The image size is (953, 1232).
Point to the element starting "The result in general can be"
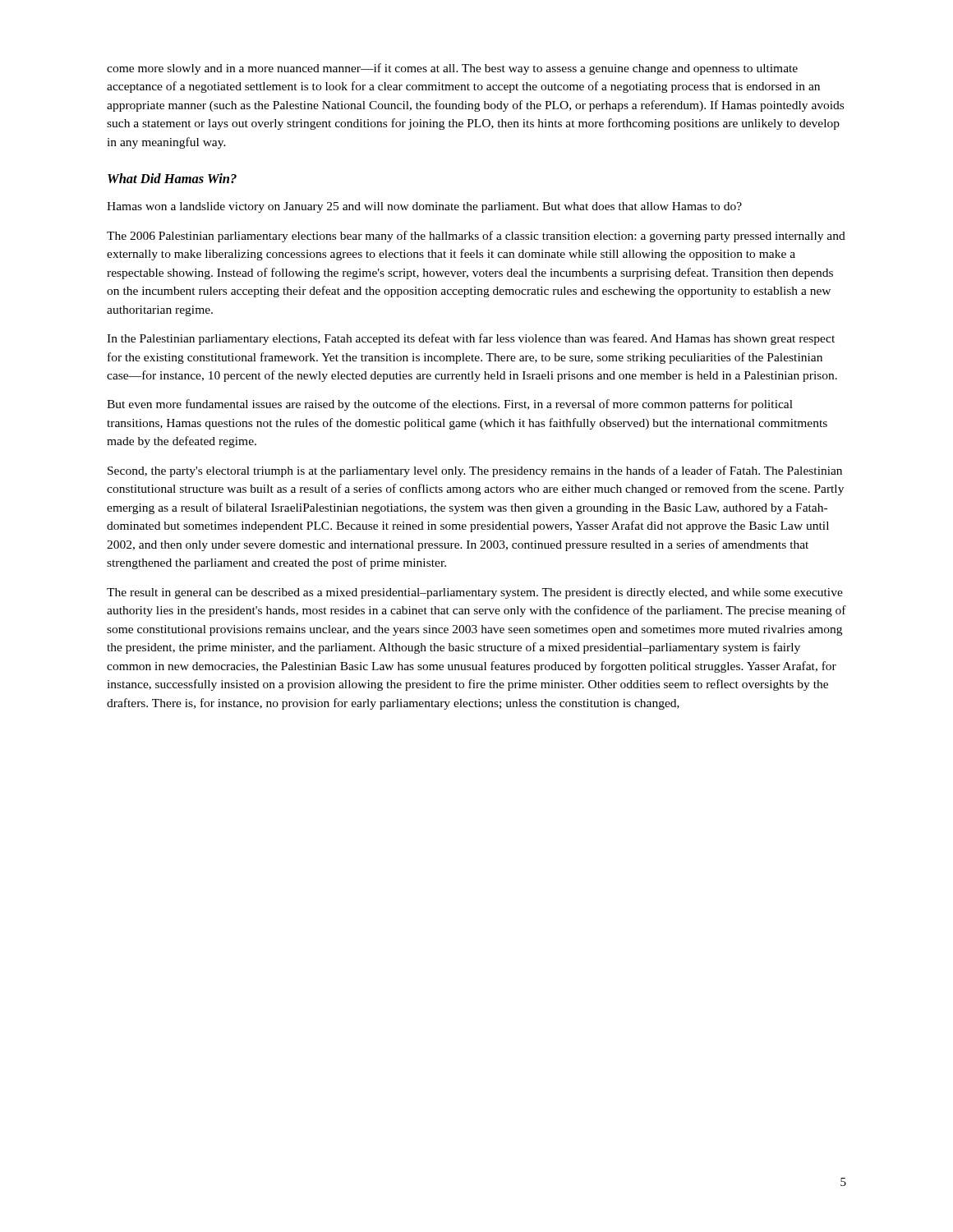476,647
